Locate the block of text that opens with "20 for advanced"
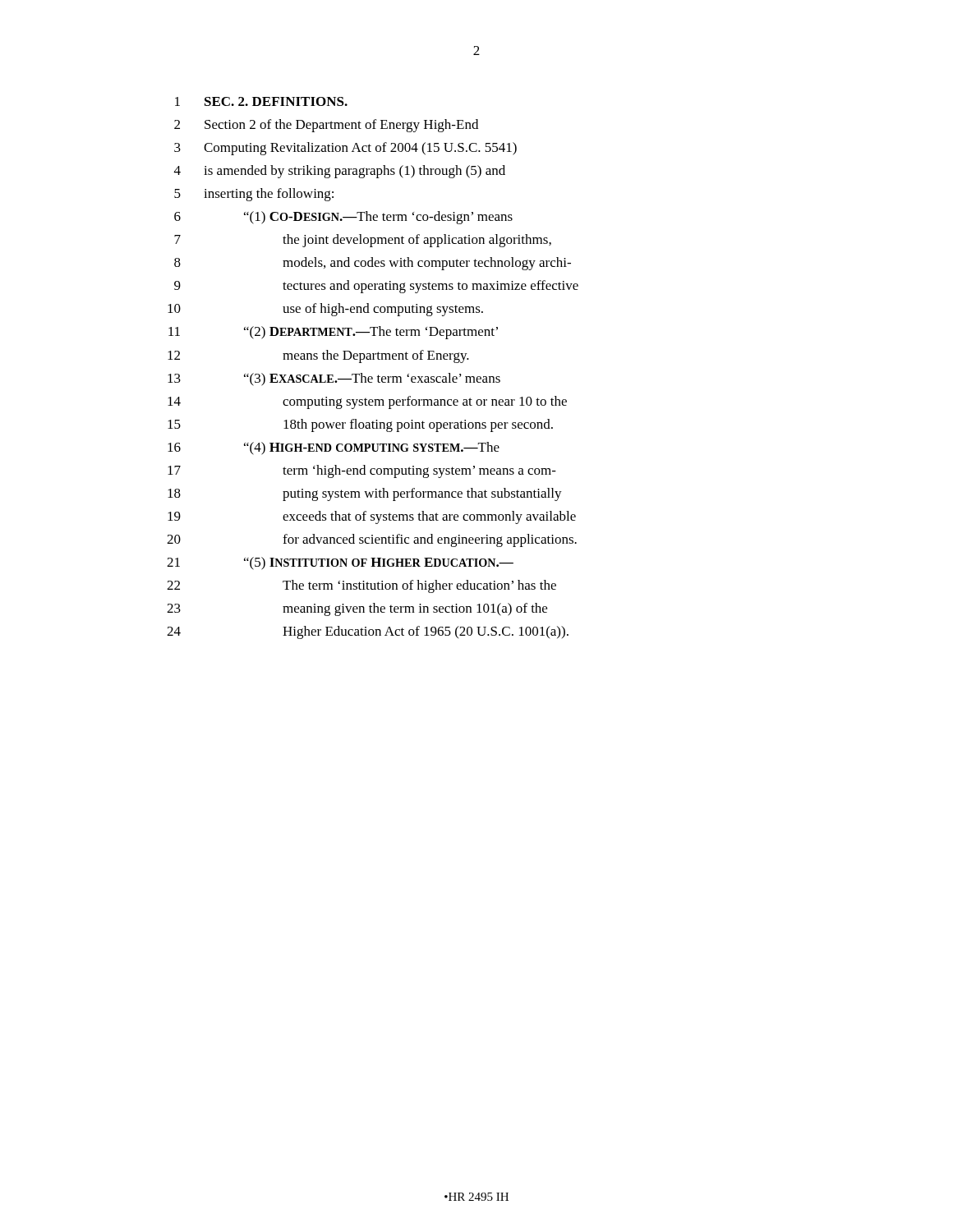The width and height of the screenshot is (953, 1232). (500, 540)
